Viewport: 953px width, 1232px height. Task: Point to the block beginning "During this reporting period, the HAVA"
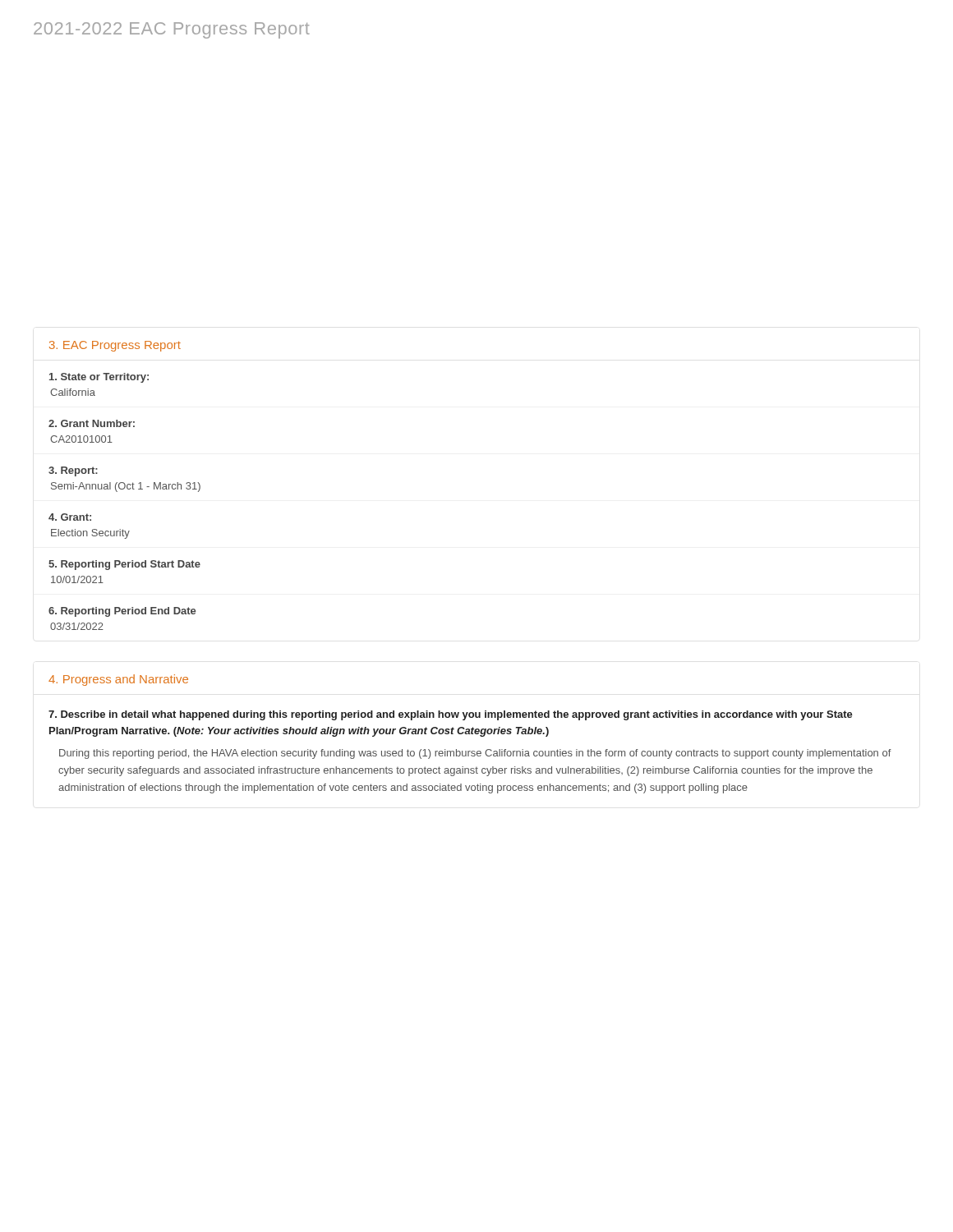[x=475, y=770]
